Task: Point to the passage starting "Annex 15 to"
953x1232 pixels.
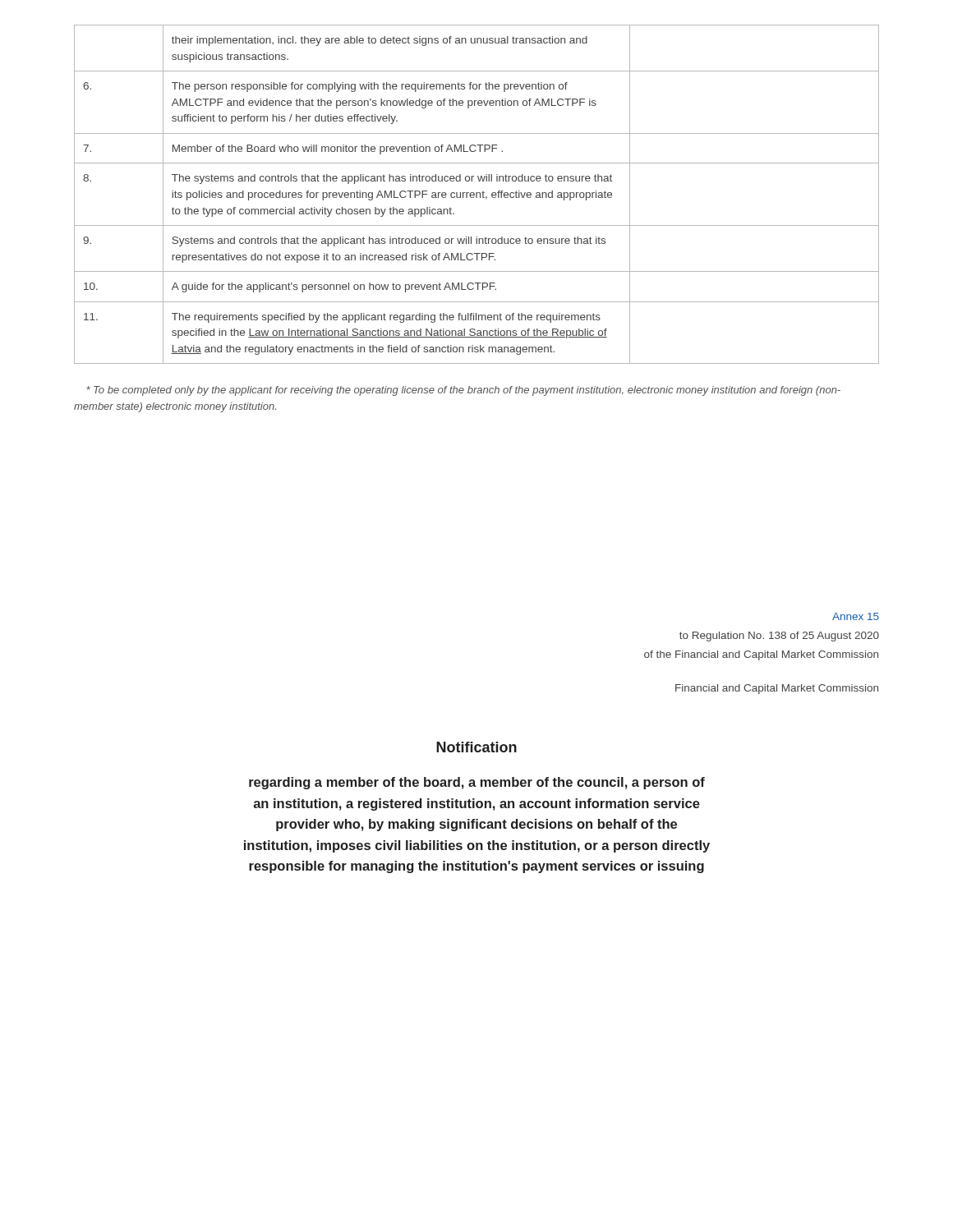Action: (x=761, y=635)
